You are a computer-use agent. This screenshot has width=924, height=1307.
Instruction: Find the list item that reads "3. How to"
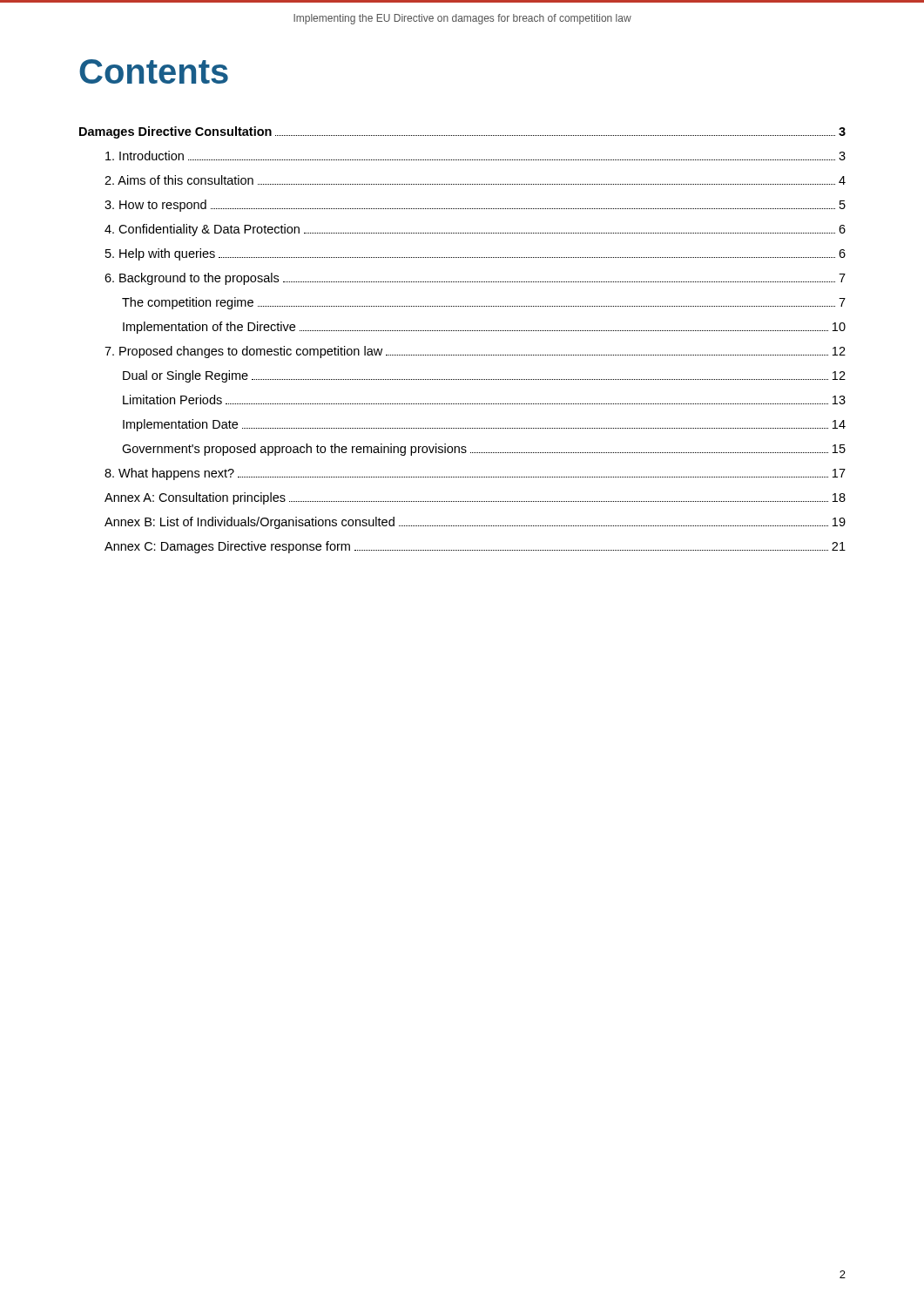coord(475,205)
